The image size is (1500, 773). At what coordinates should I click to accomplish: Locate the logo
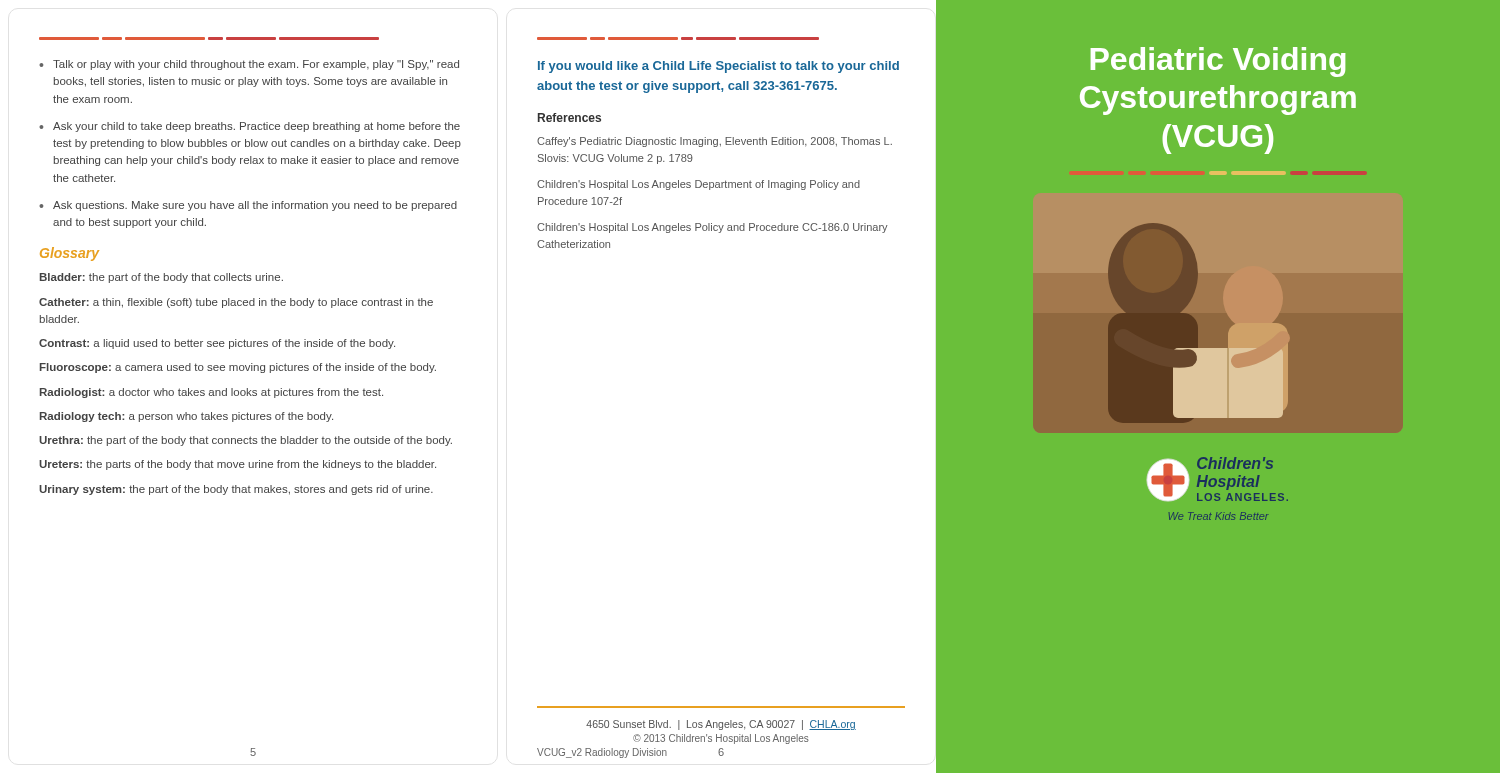coord(1218,488)
